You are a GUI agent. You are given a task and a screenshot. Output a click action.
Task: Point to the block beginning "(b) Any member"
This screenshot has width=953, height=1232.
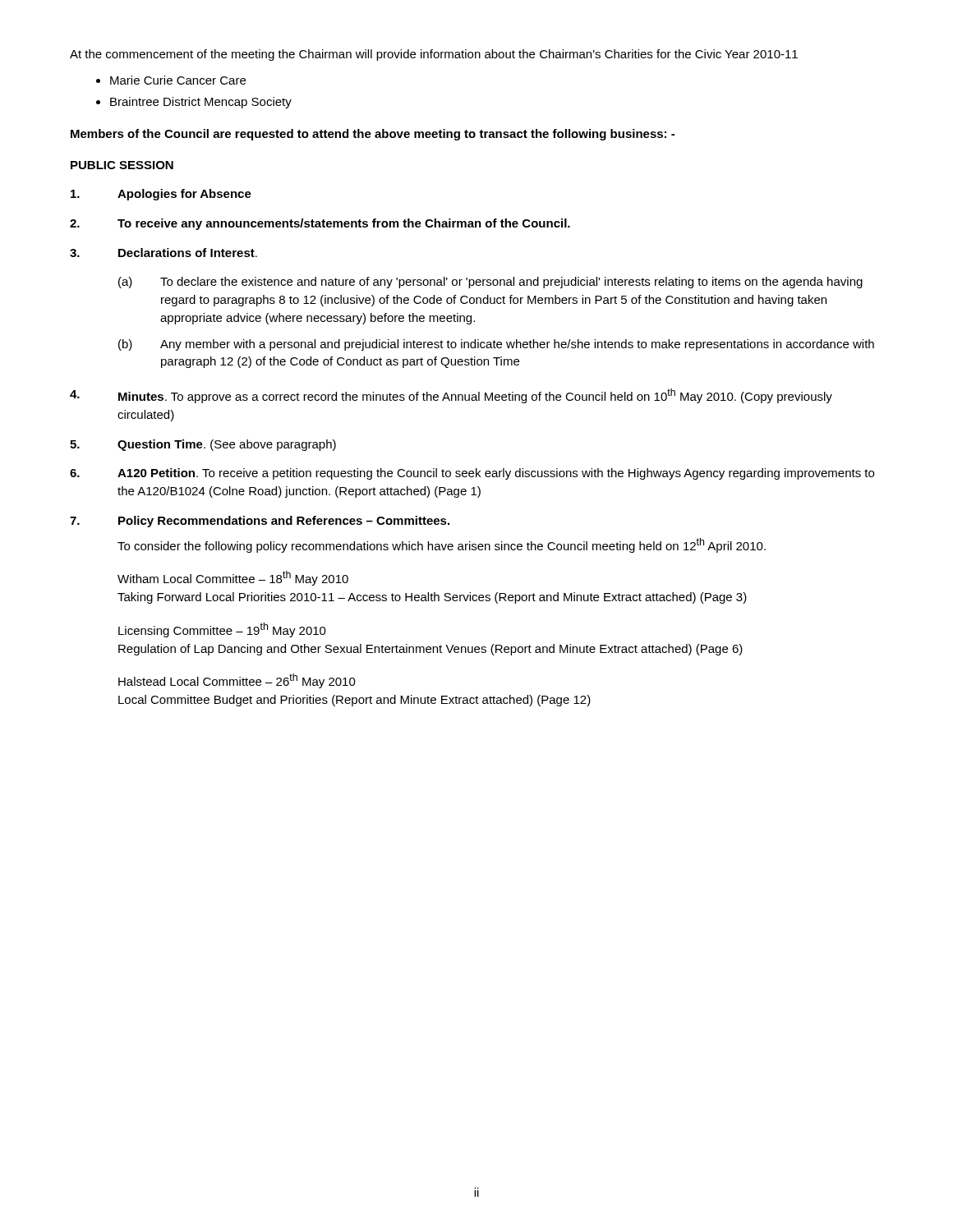point(496,353)
